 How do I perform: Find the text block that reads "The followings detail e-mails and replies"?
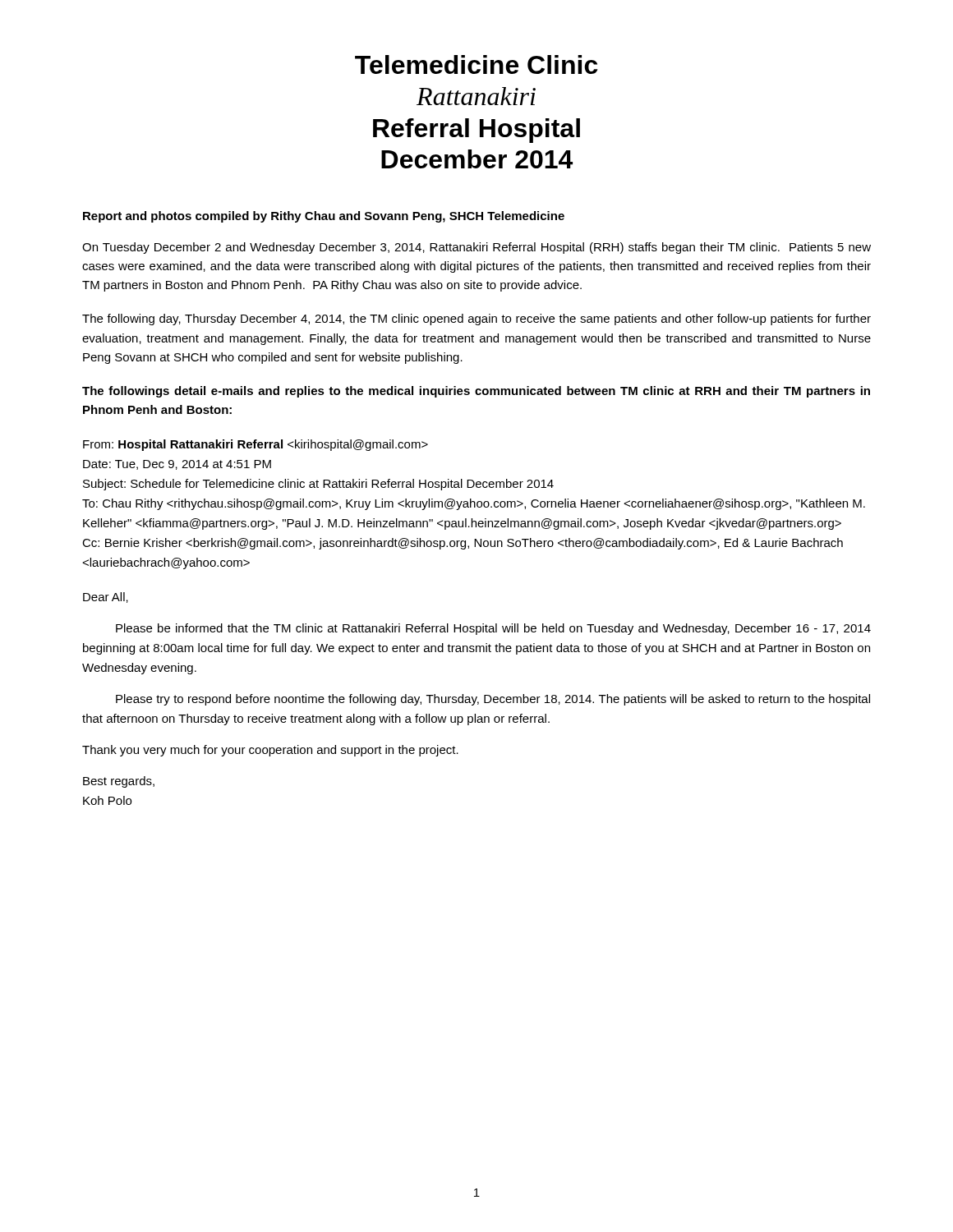[476, 400]
